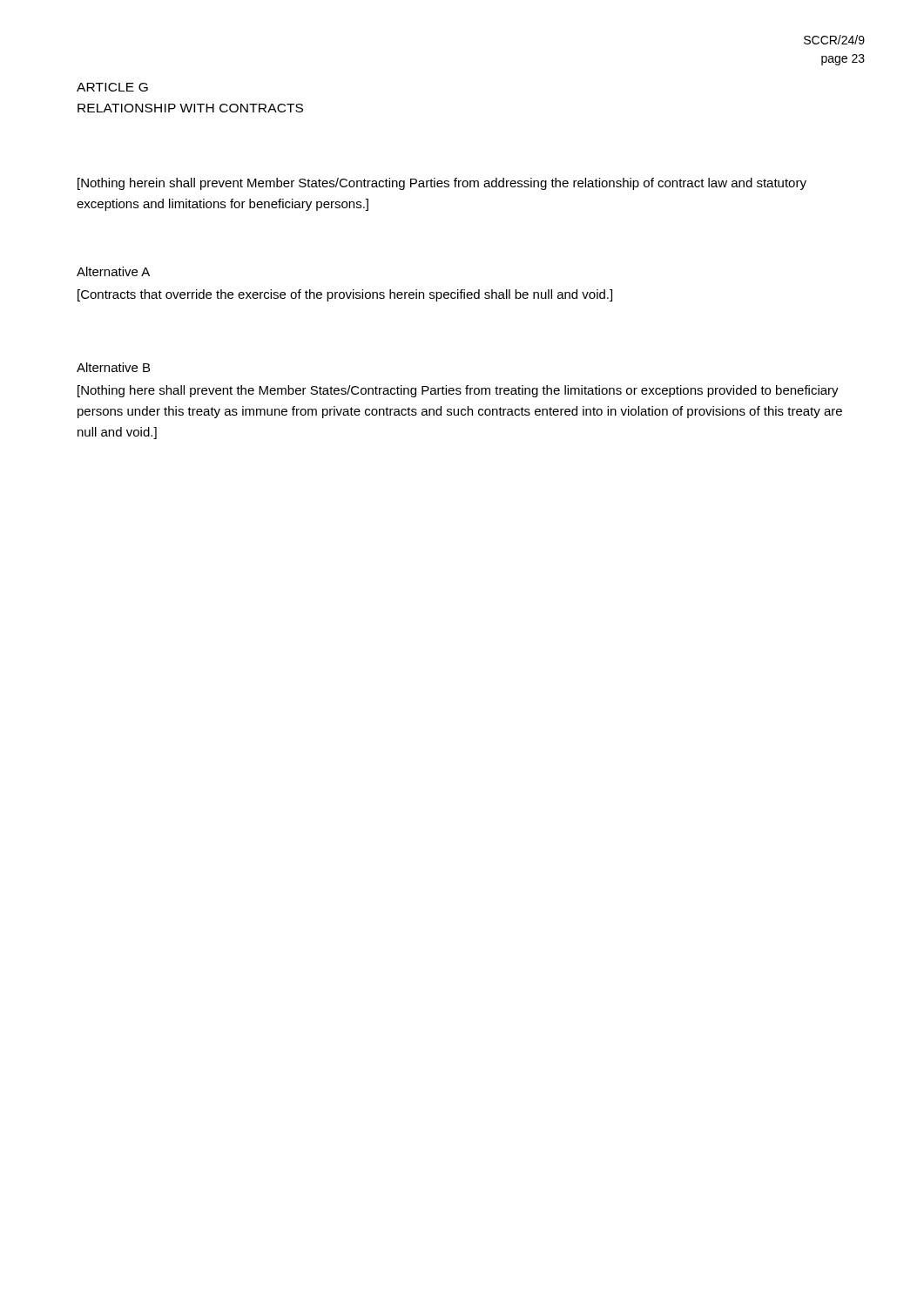Screen dimensions: 1307x924
Task: Where is the passage that starts "[Nothing here shall prevent the Member"?
Action: 460,411
